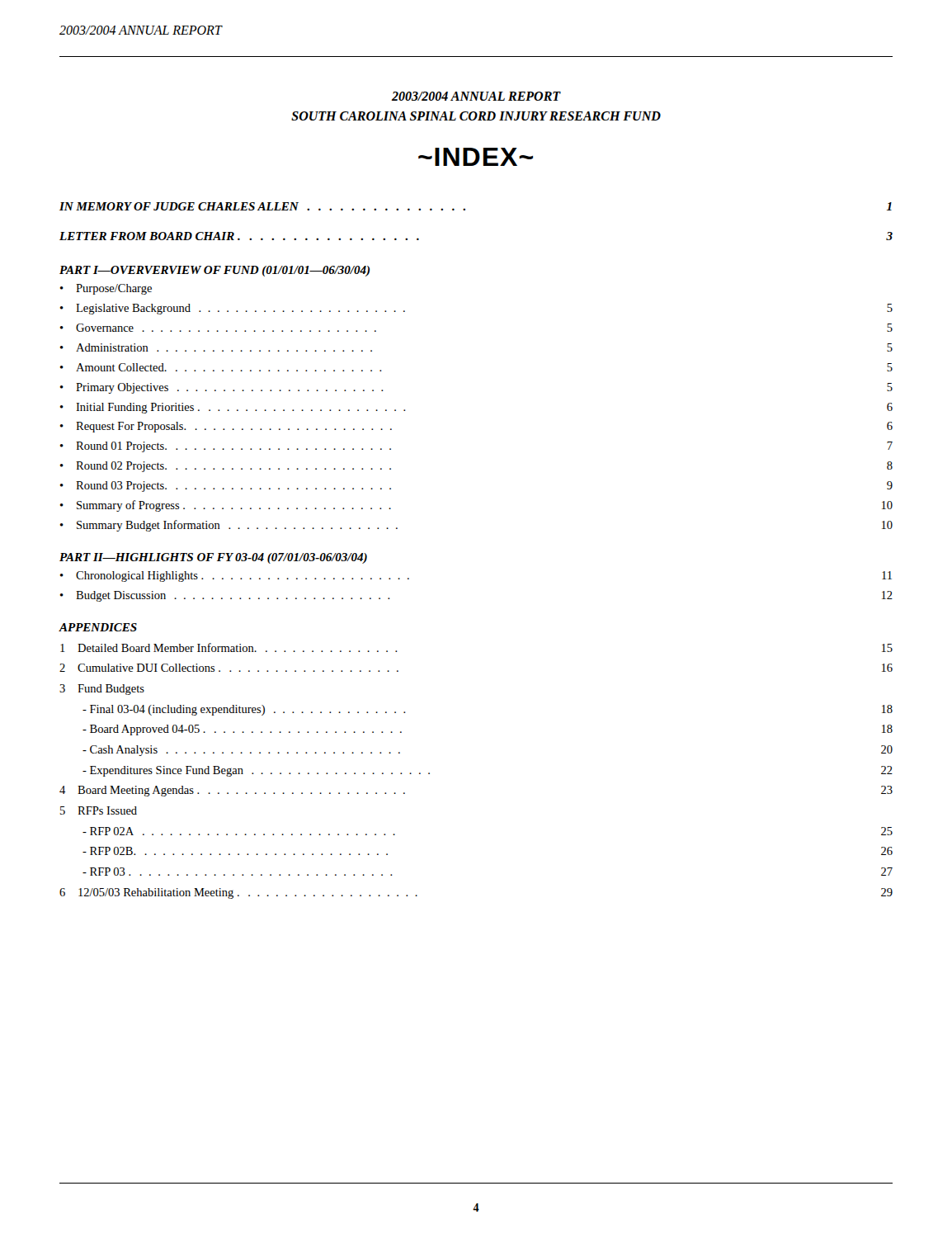952x1238 pixels.
Task: Locate the section header with the text "PART I—OVERVERVIEW OF FUND (01/01/01—06/30/04)"
Action: pyautogui.click(x=215, y=270)
